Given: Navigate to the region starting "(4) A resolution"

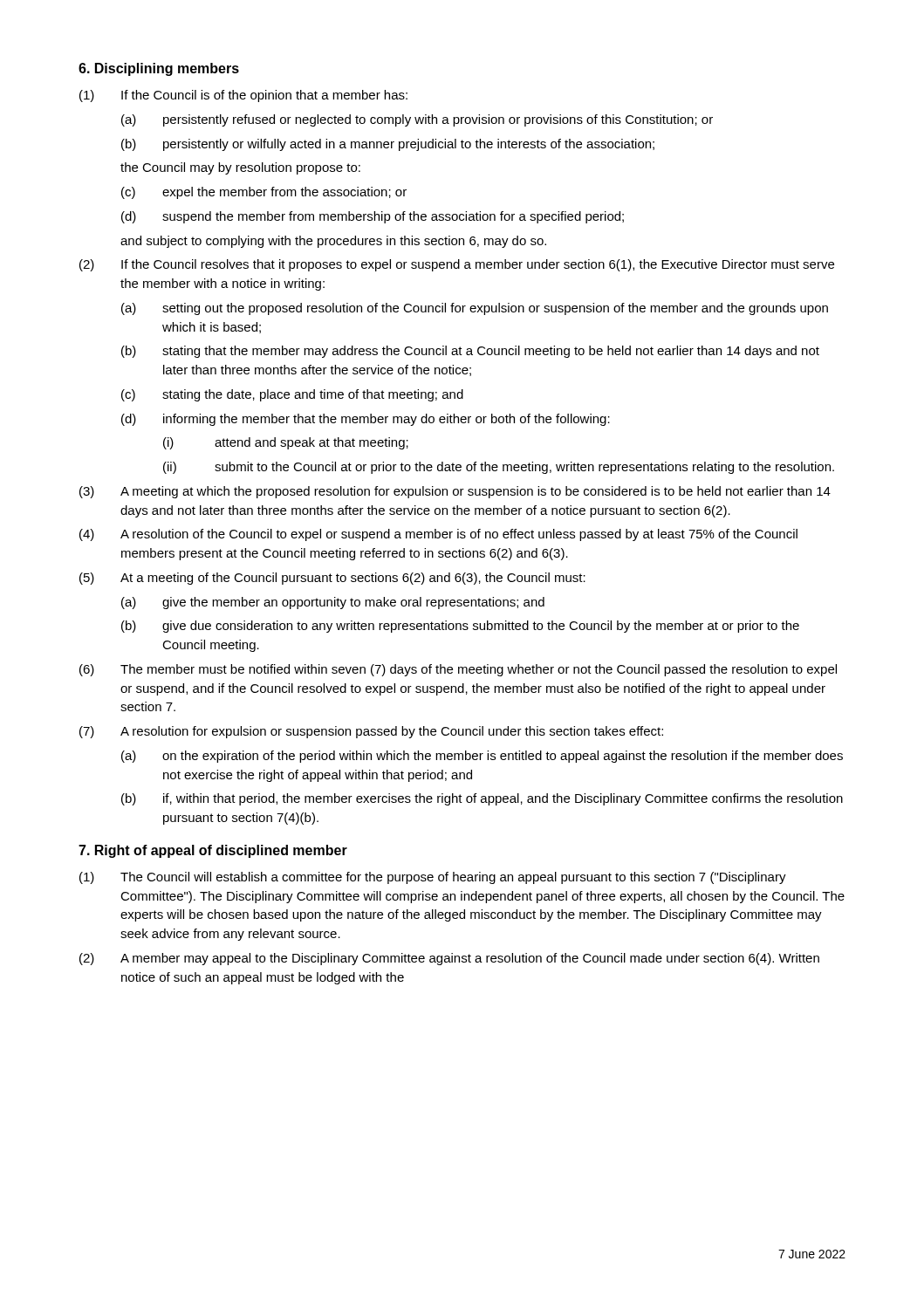Looking at the screenshot, I should (462, 544).
